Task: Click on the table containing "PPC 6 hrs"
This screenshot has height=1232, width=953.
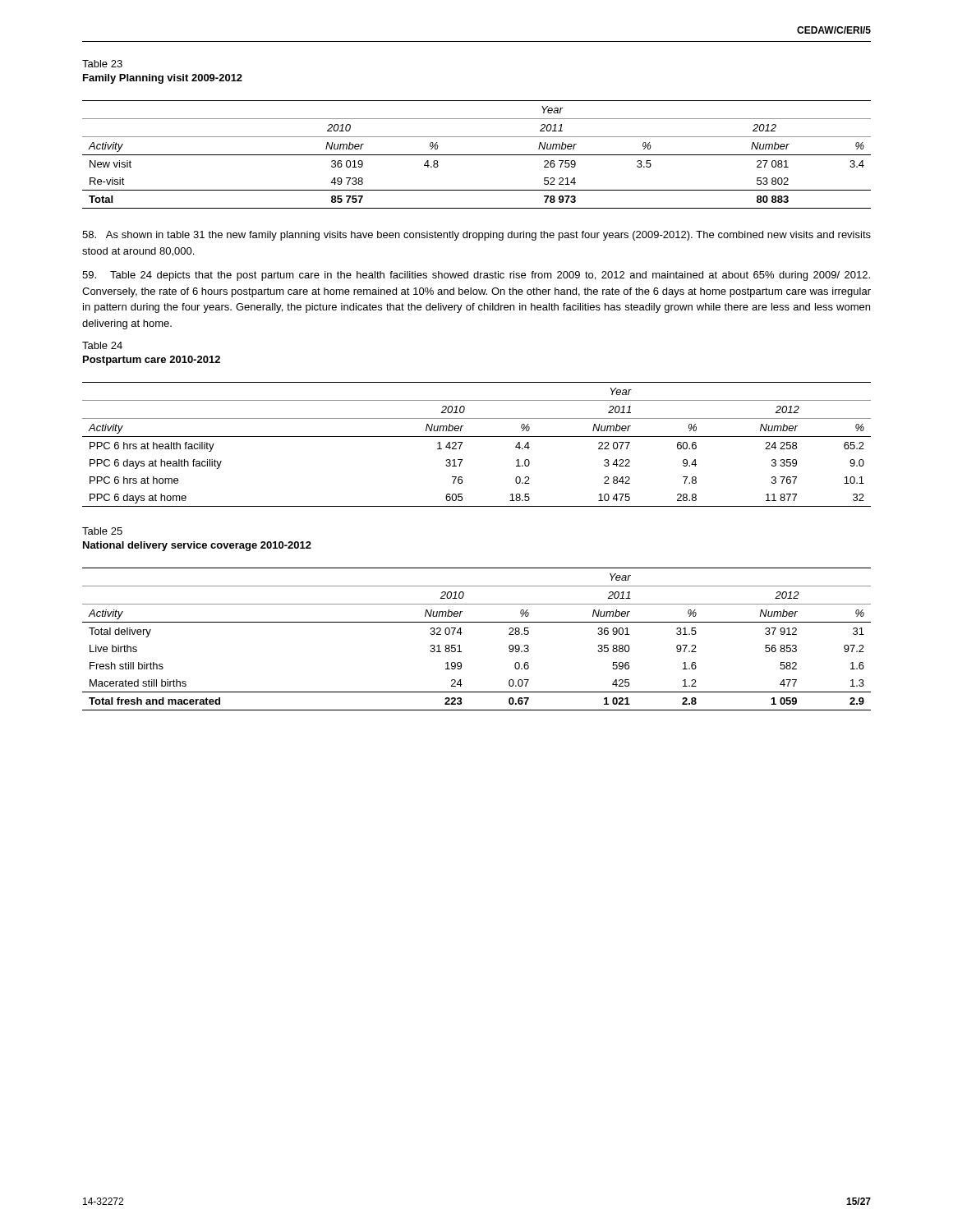Action: tap(476, 444)
